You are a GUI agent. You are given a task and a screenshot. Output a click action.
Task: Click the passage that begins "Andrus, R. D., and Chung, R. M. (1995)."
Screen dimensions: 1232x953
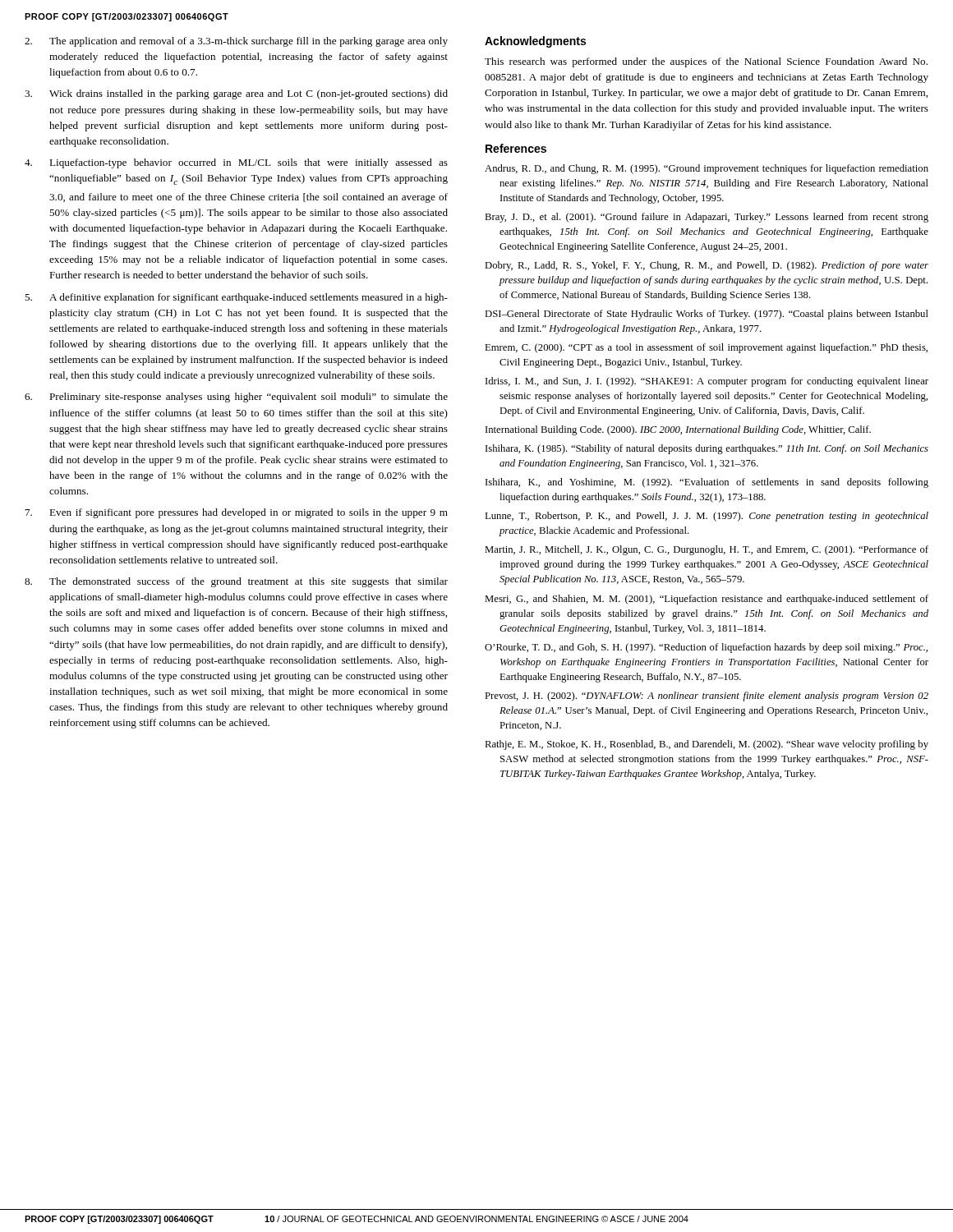coord(707,183)
